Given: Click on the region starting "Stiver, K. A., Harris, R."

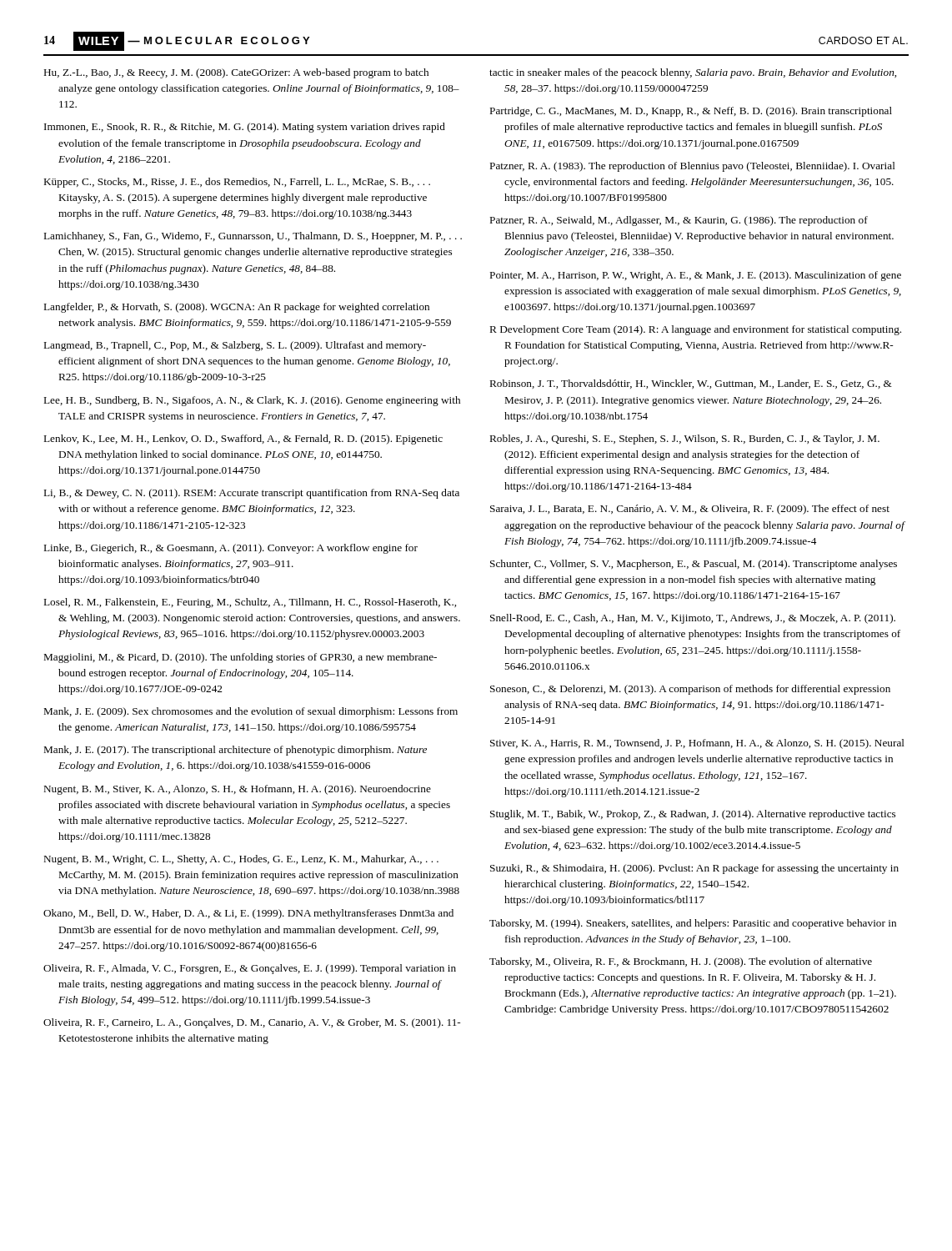Looking at the screenshot, I should click(697, 767).
